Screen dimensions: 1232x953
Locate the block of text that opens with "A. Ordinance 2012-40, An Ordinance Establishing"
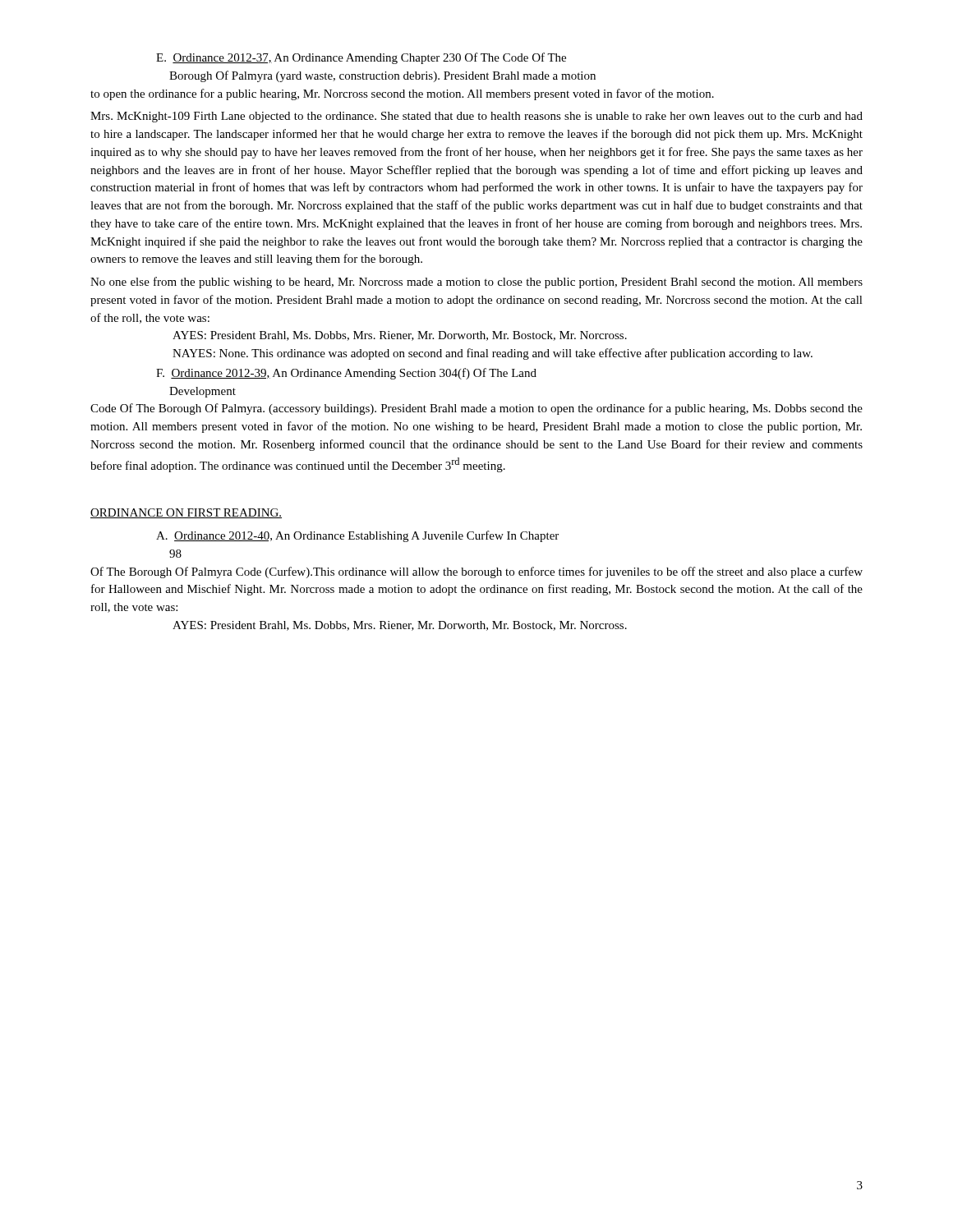click(x=509, y=545)
